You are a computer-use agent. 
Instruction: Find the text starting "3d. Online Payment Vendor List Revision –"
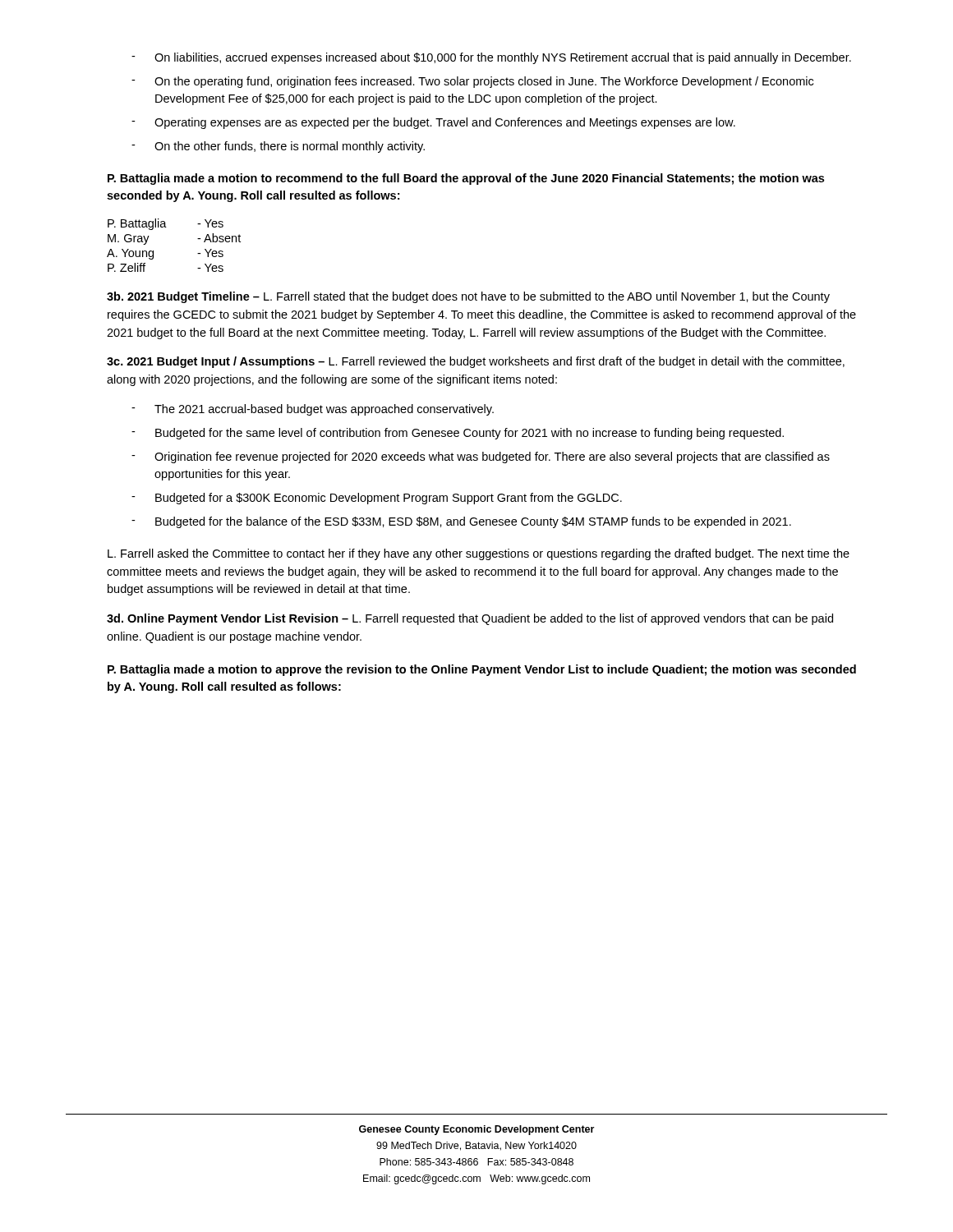pyautogui.click(x=470, y=628)
